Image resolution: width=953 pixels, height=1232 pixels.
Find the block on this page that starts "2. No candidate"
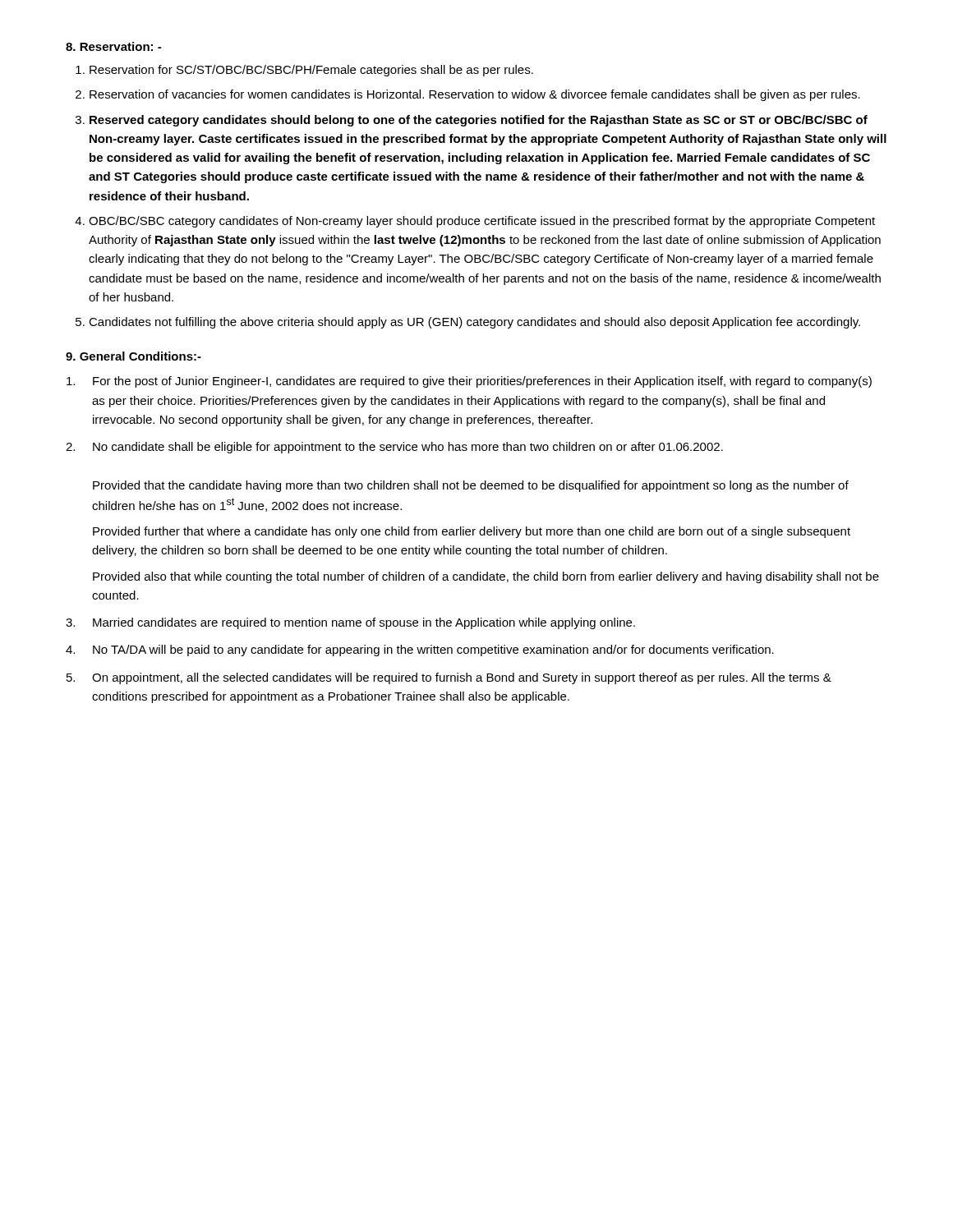point(476,521)
